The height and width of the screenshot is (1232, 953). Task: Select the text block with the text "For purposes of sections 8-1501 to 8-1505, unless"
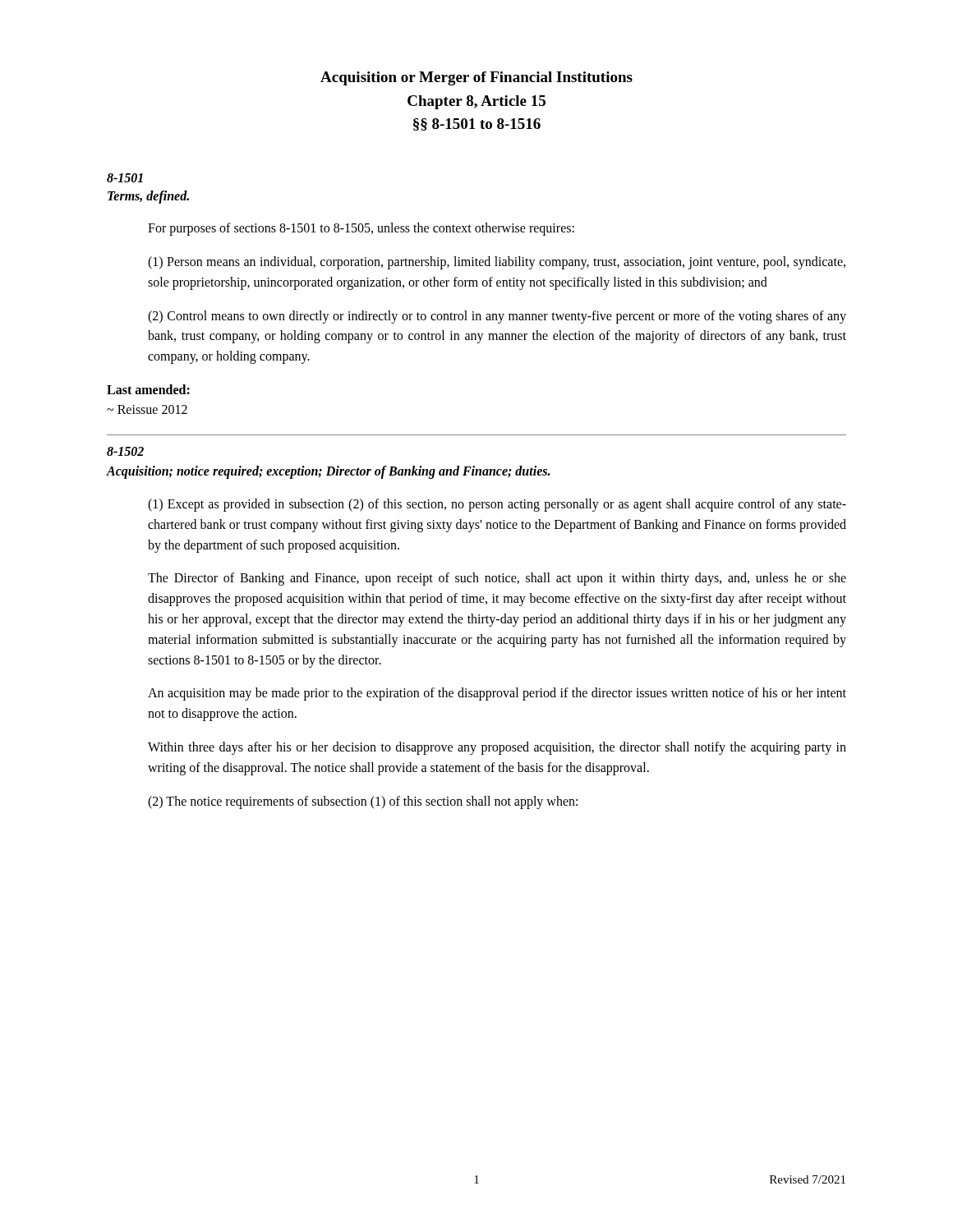point(497,229)
